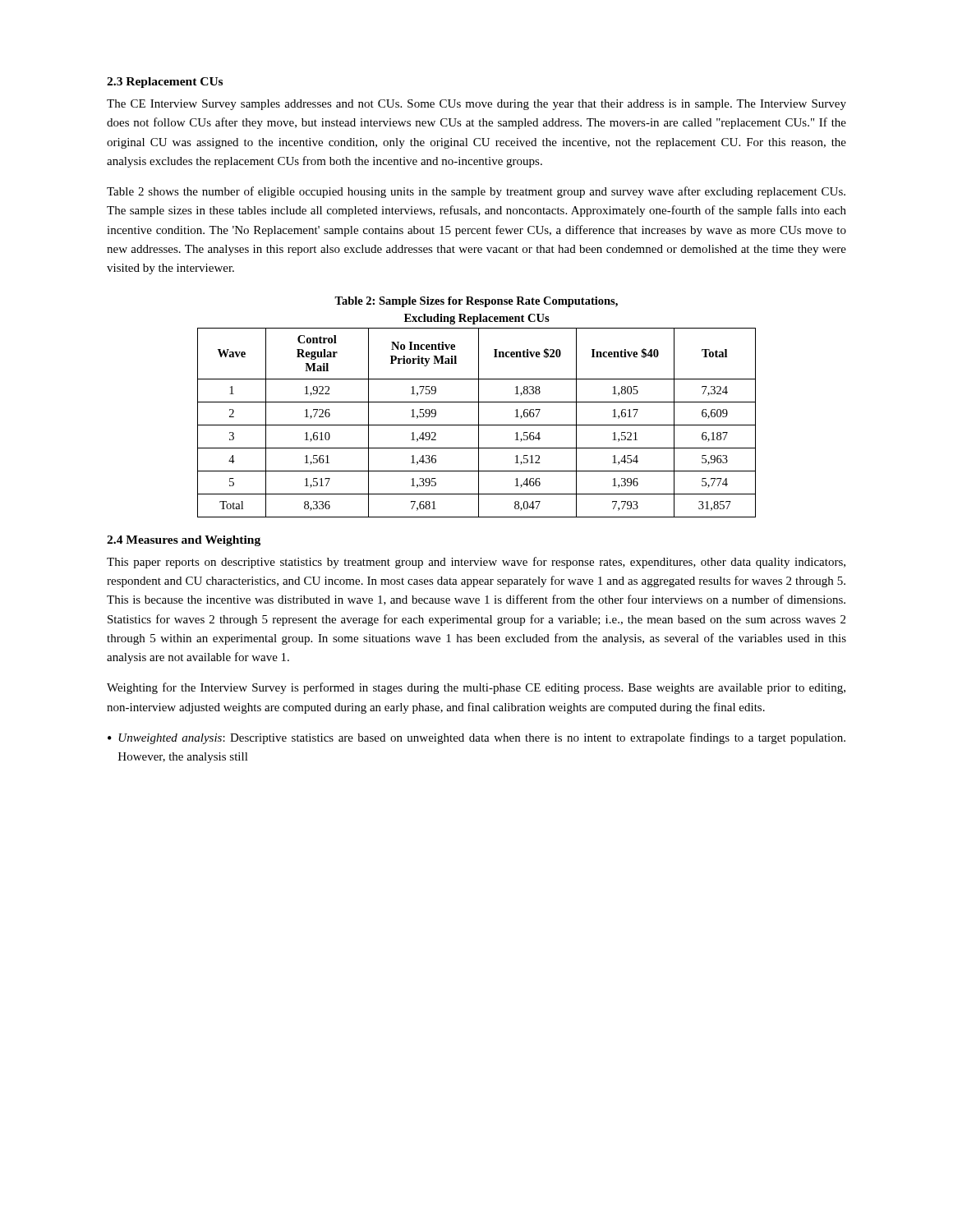Locate the text block with the text "This paper reports"

[x=476, y=609]
